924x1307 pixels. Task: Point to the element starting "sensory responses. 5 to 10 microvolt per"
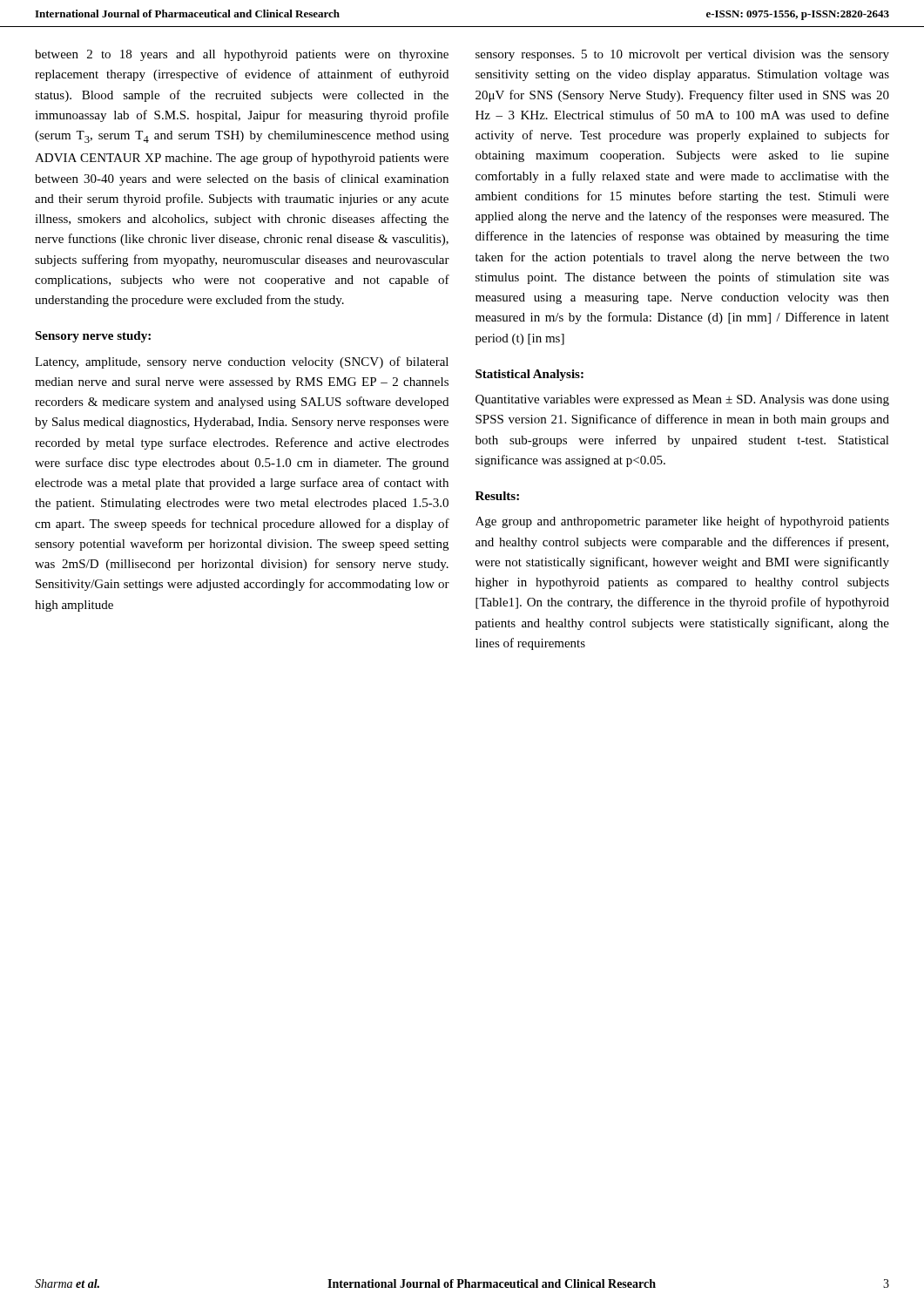pyautogui.click(x=682, y=196)
